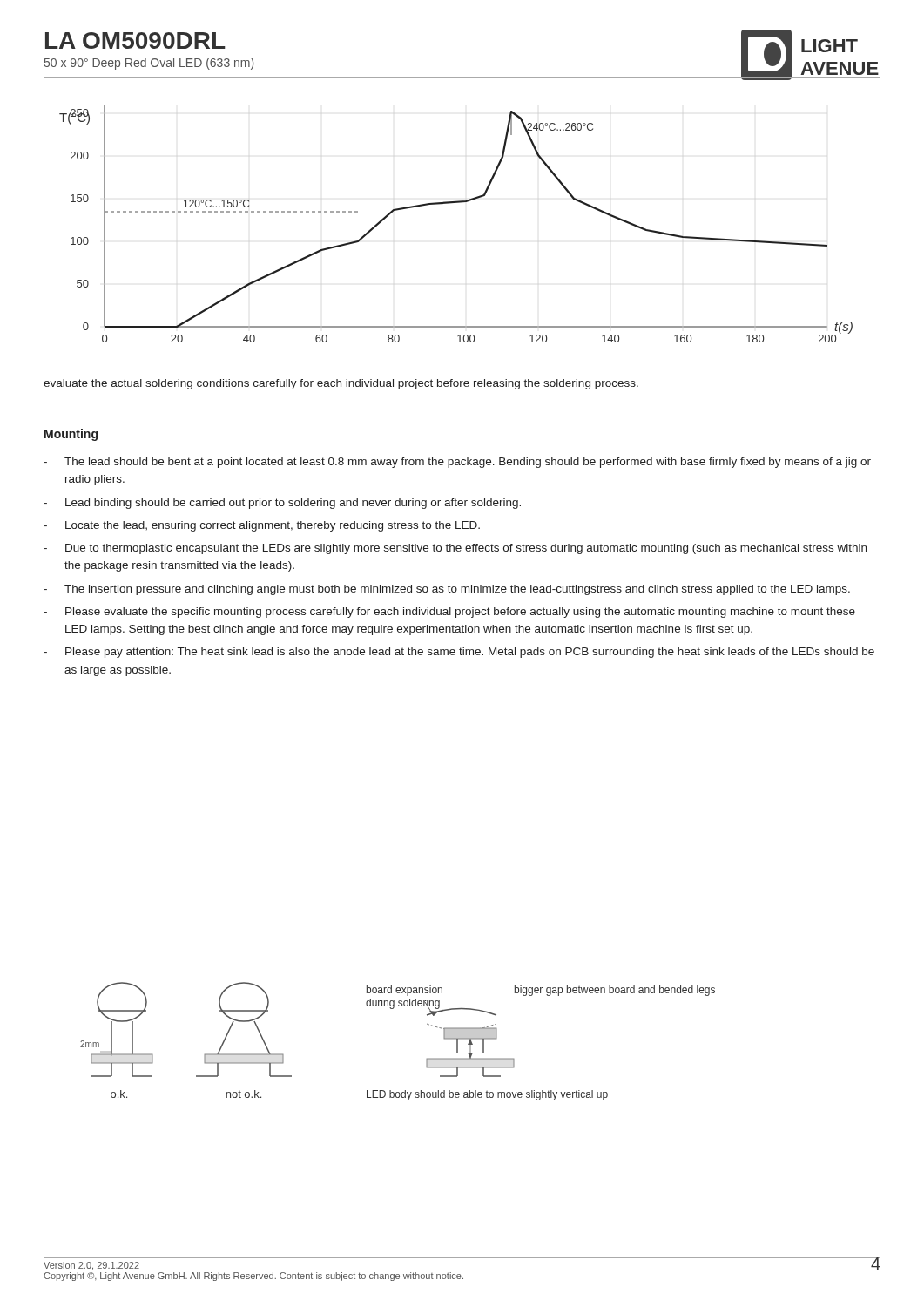Select the text starting "- Please pay attention: The"

click(462, 661)
